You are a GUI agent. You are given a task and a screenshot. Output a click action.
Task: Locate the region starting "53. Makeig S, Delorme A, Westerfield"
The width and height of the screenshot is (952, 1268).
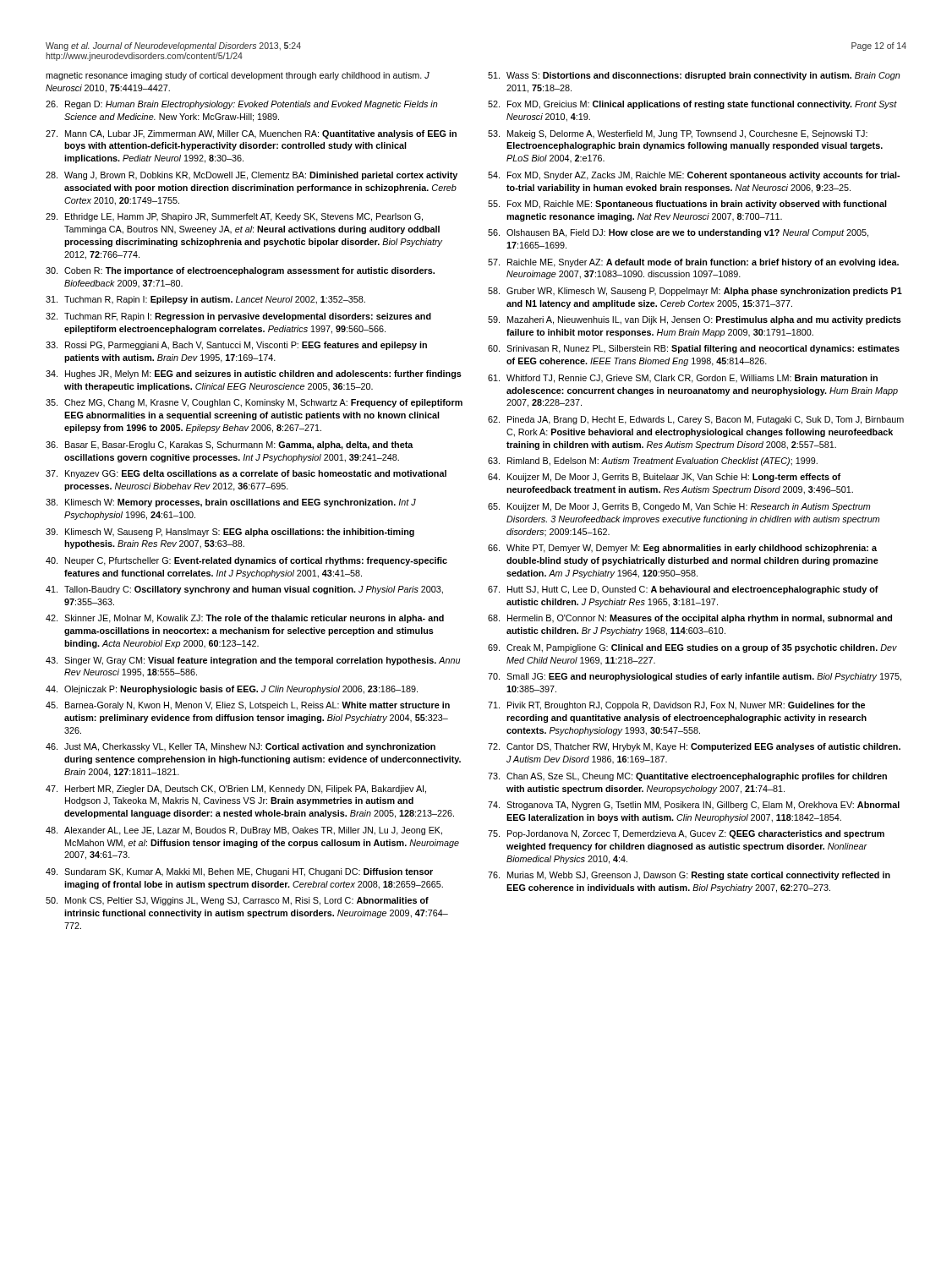coord(697,146)
